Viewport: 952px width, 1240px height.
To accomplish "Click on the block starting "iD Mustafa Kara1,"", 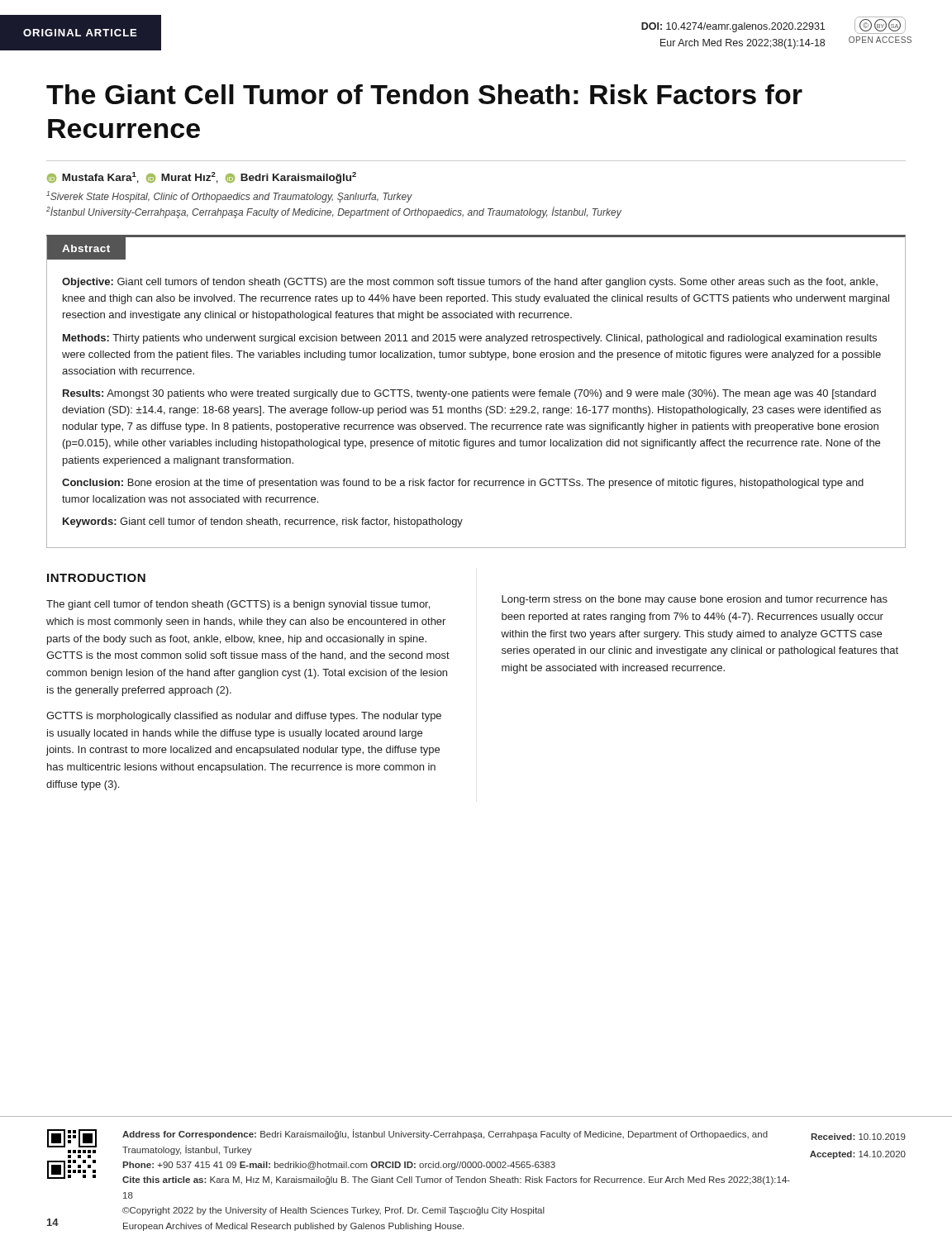I will [x=201, y=176].
